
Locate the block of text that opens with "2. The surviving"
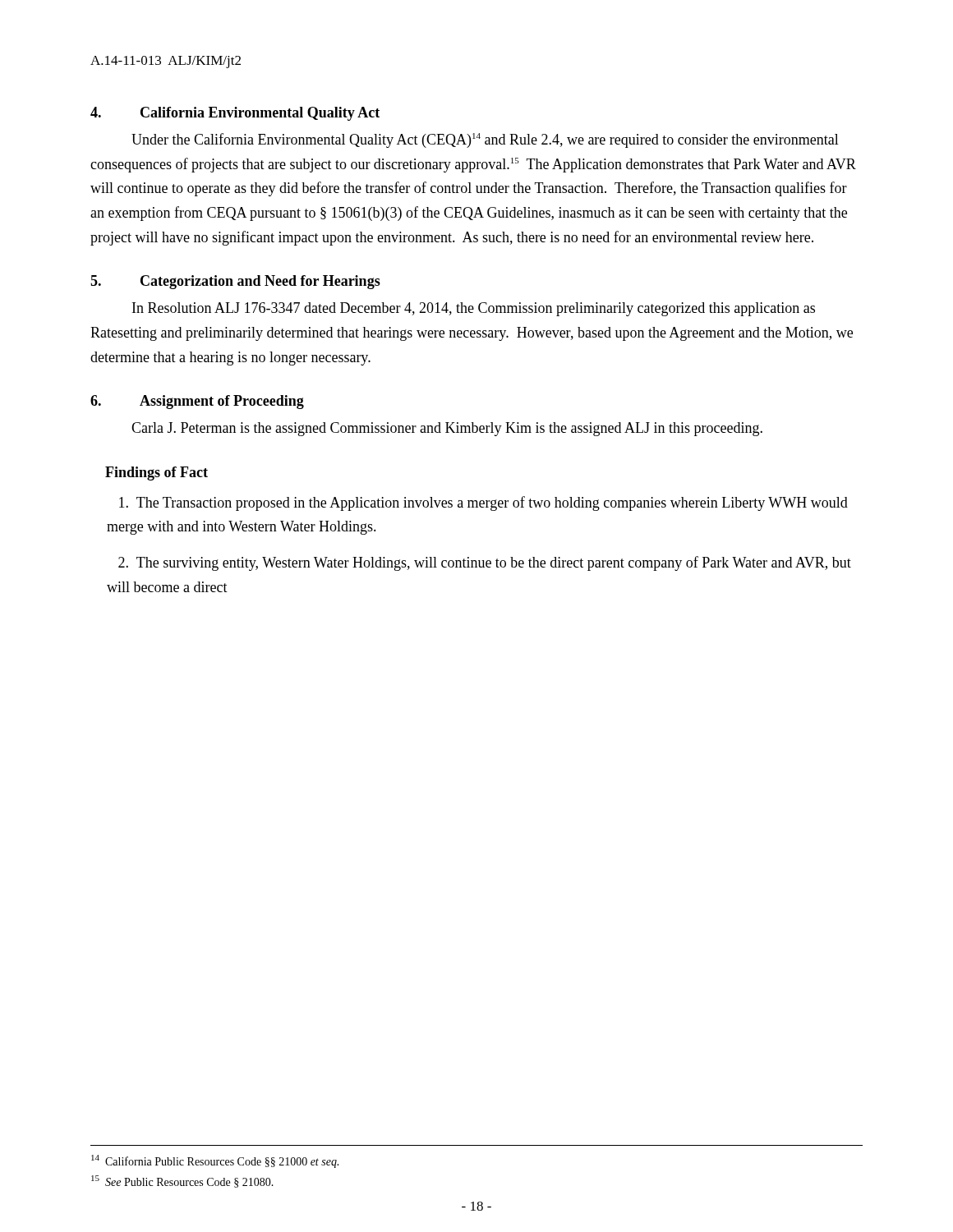pyautogui.click(x=479, y=575)
